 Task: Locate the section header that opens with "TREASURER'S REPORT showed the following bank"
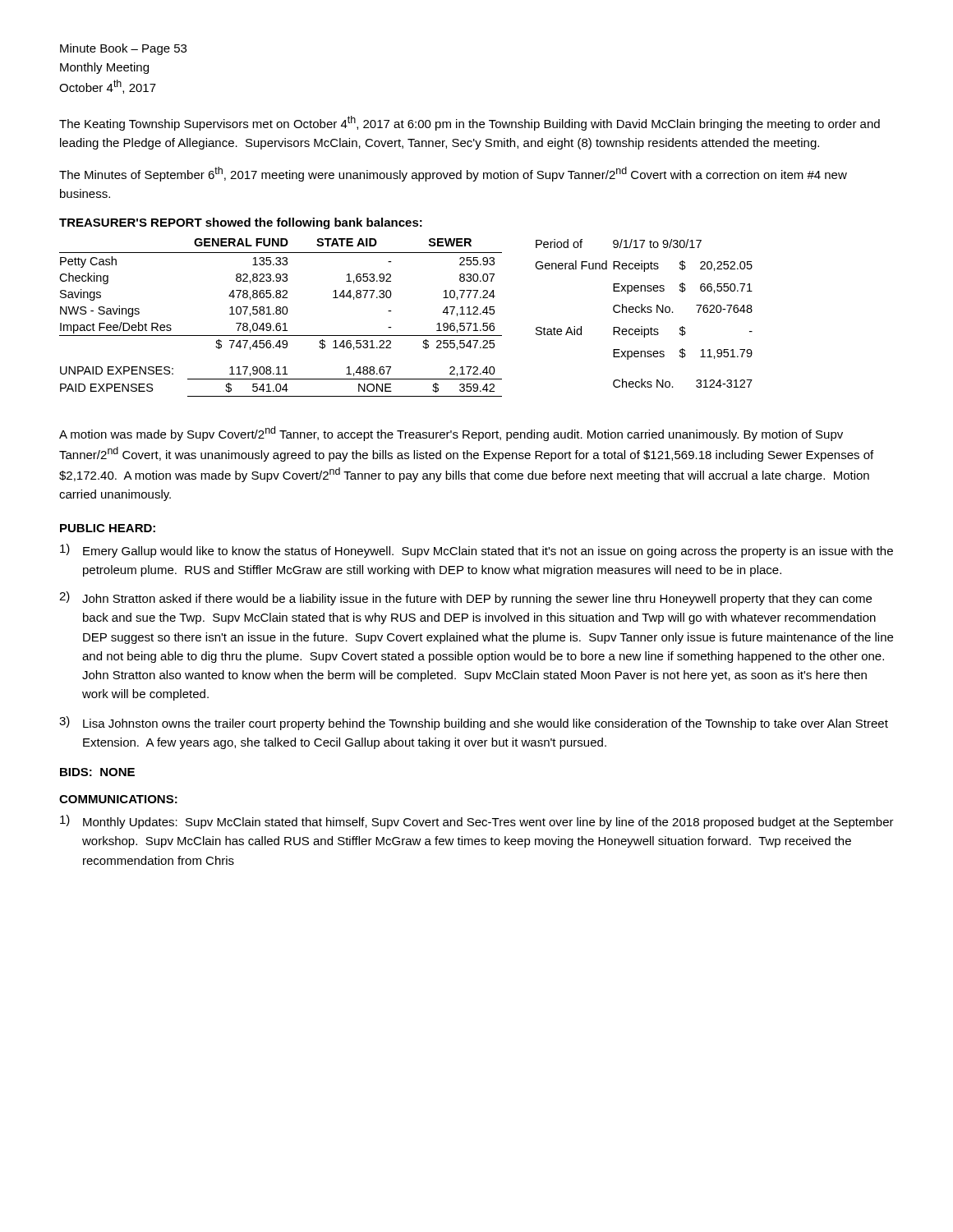[241, 222]
